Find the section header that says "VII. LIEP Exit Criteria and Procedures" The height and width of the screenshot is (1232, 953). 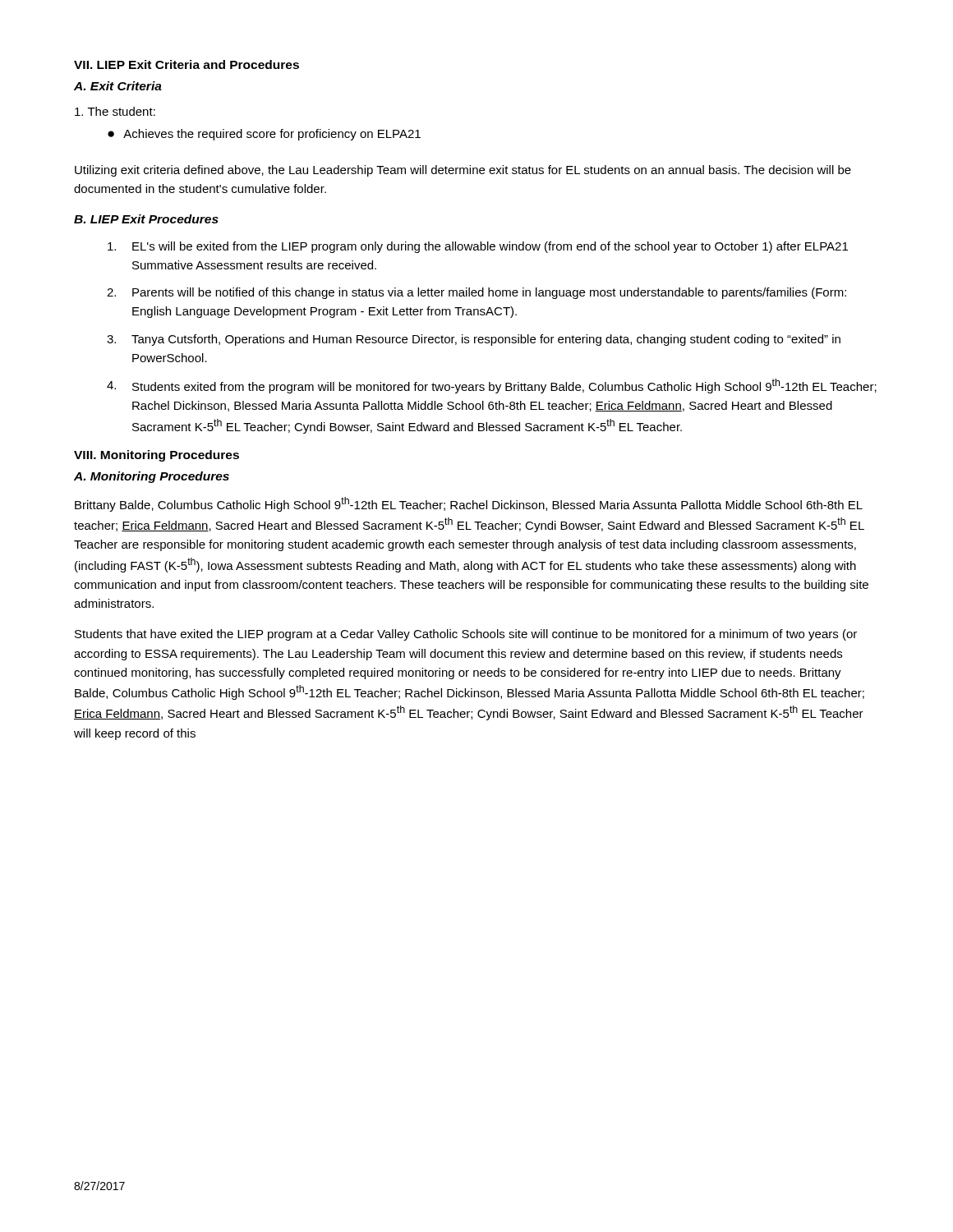[x=187, y=64]
